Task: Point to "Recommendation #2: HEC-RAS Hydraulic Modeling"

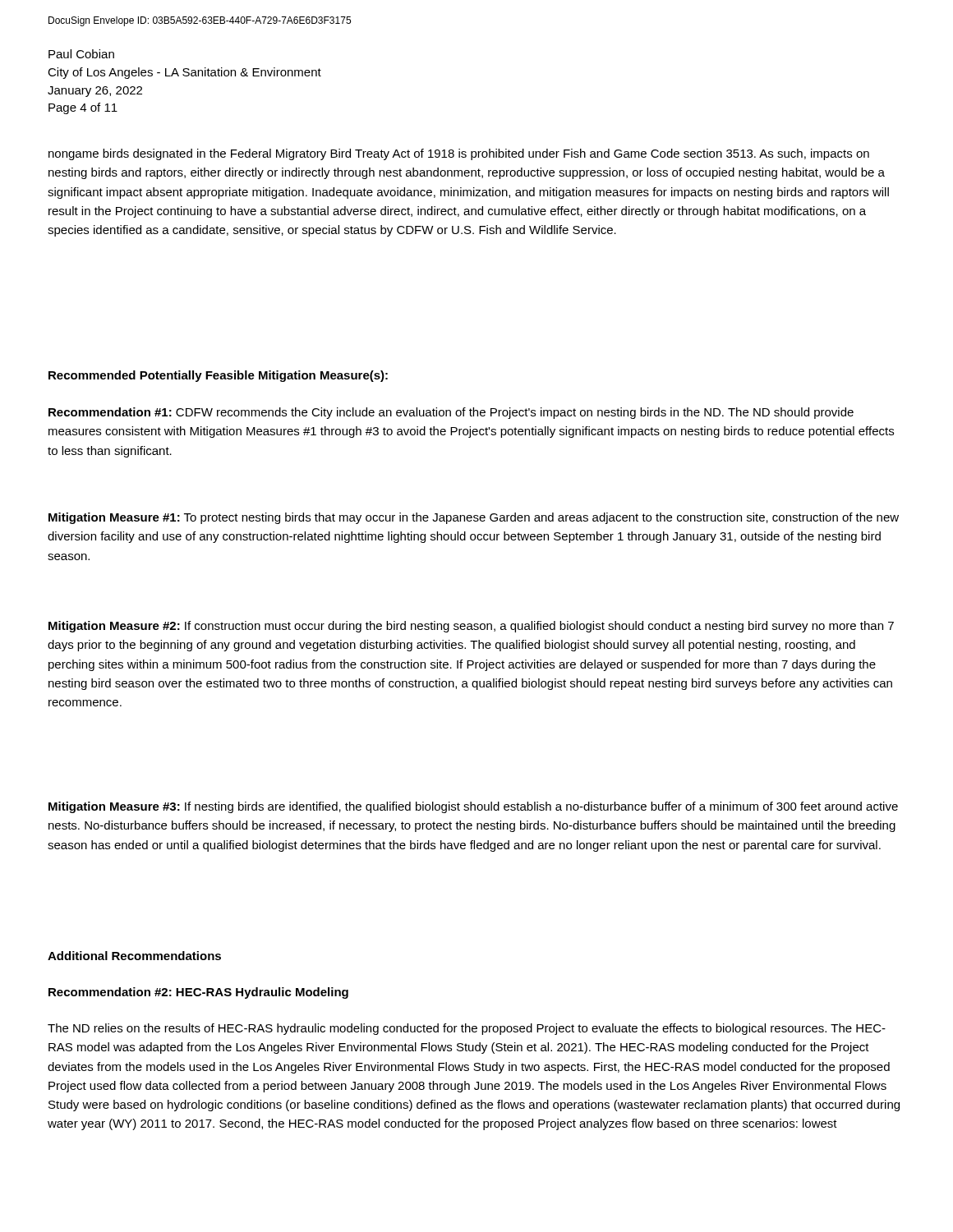Action: coord(198,992)
